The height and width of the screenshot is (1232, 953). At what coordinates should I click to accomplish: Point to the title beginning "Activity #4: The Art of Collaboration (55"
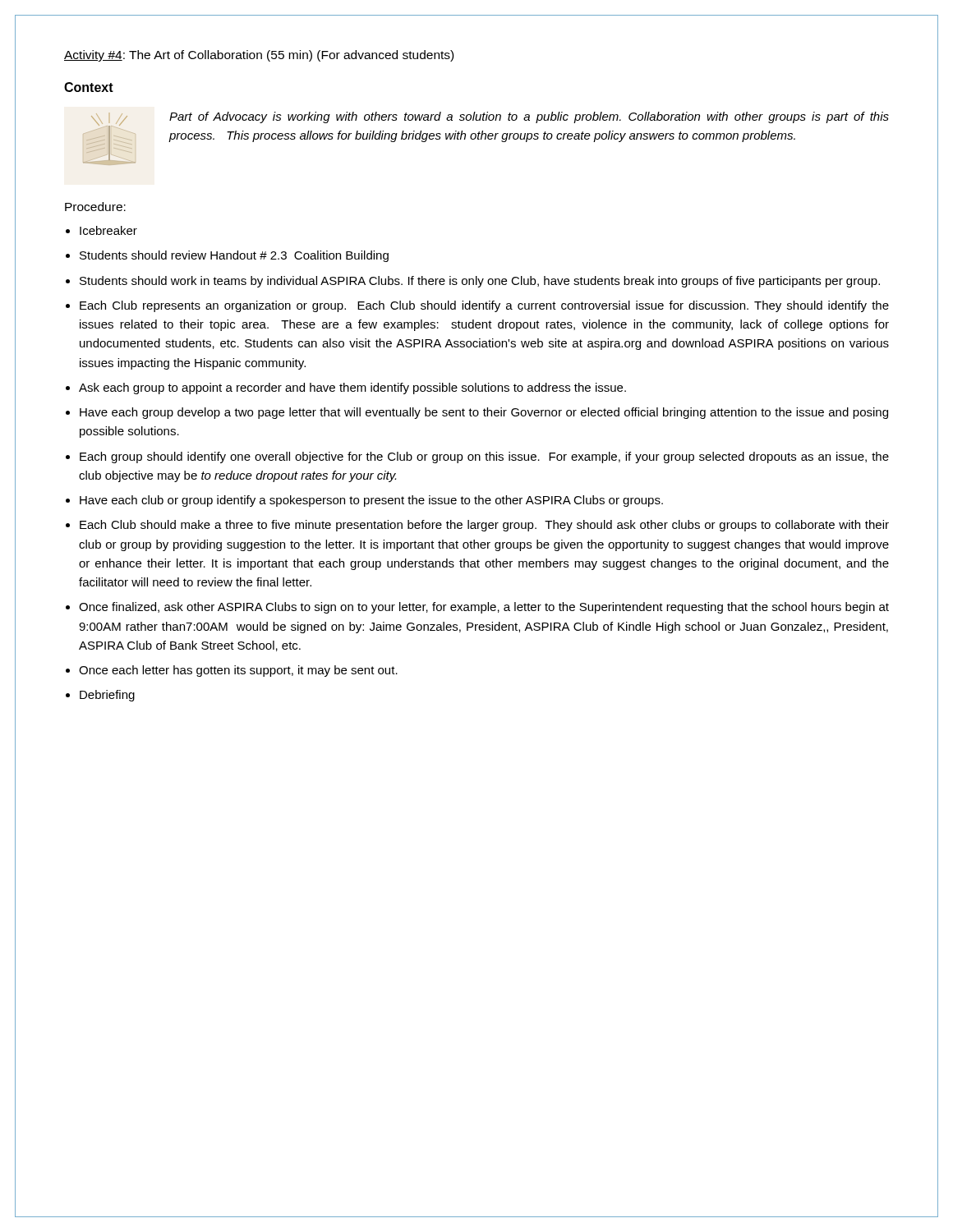pyautogui.click(x=259, y=55)
